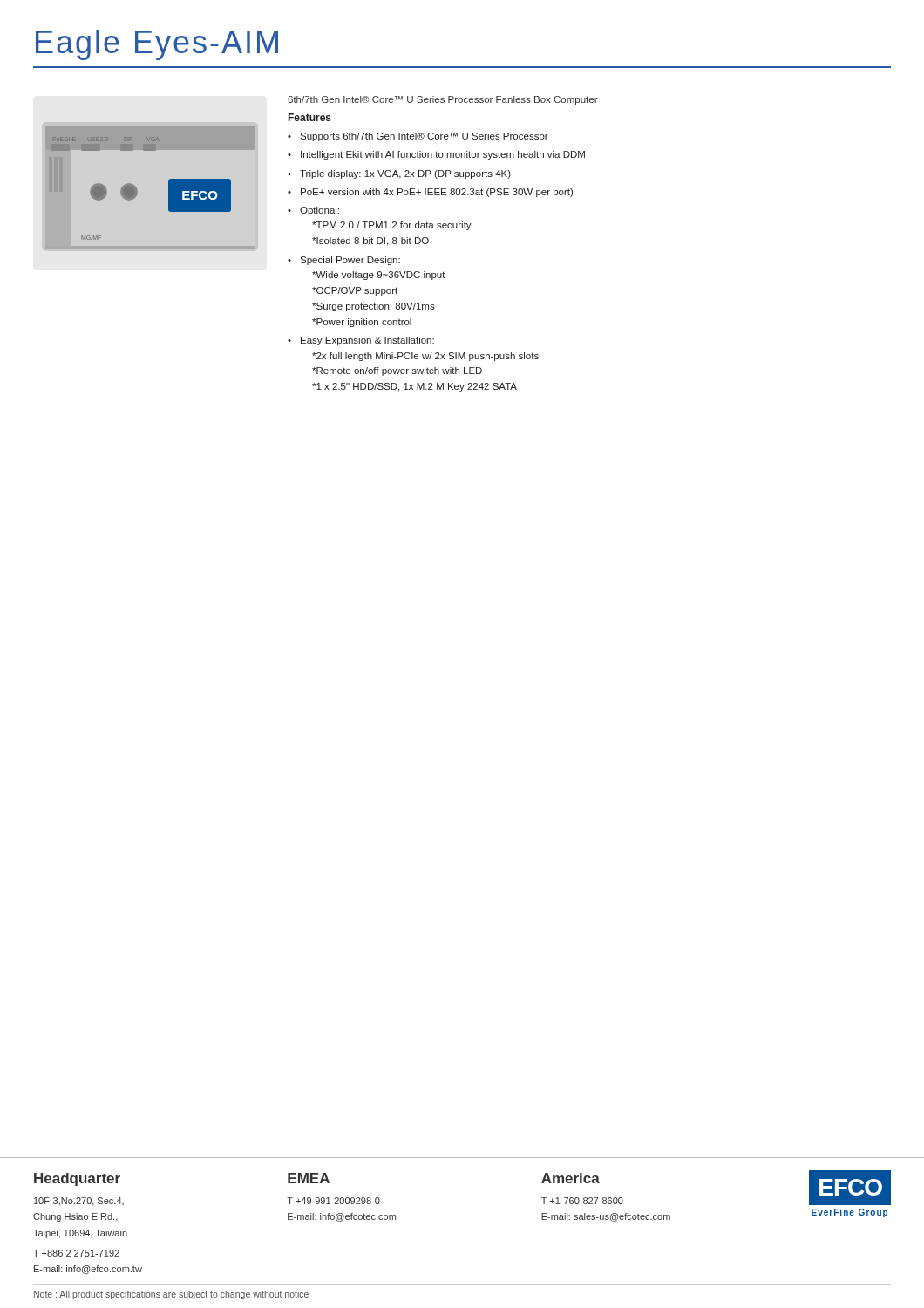Click on the list item containing "Supports 6th/7th Gen Intel® Core™ U Series"
924x1308 pixels.
(424, 136)
